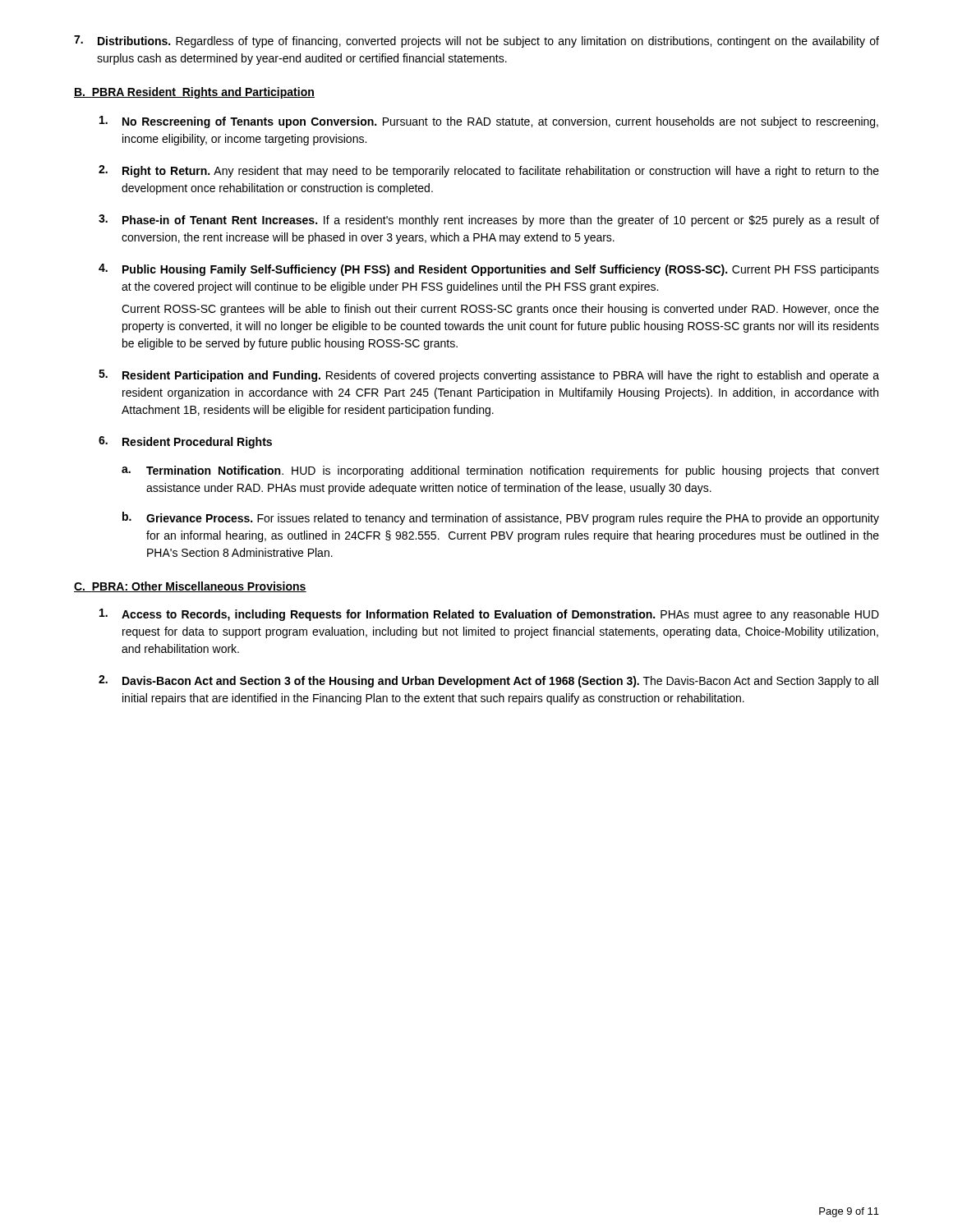Find the block starting "b. Grievance Process. For issues"

[500, 536]
